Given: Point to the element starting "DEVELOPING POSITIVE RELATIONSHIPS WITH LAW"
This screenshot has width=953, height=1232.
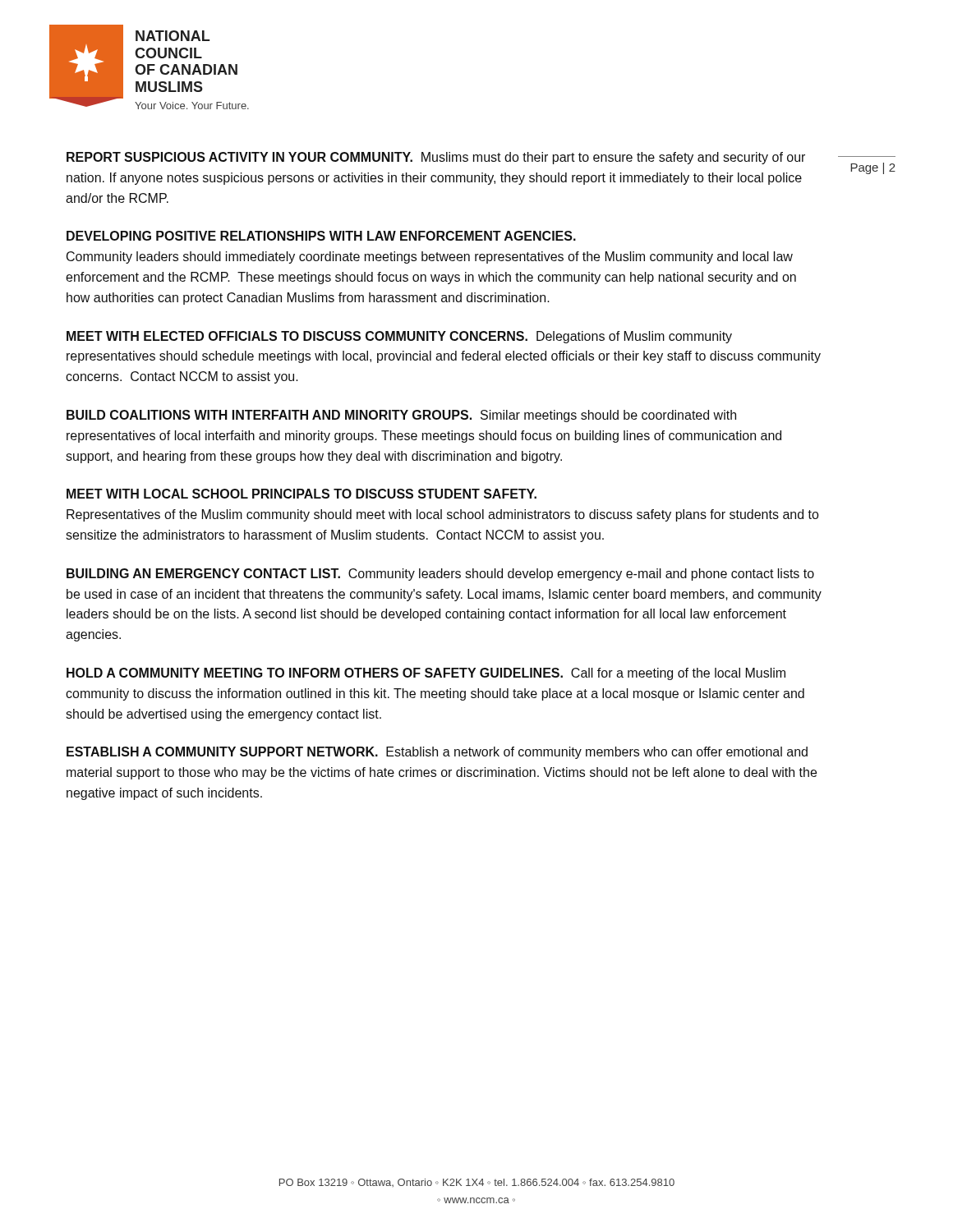Looking at the screenshot, I should [x=431, y=267].
